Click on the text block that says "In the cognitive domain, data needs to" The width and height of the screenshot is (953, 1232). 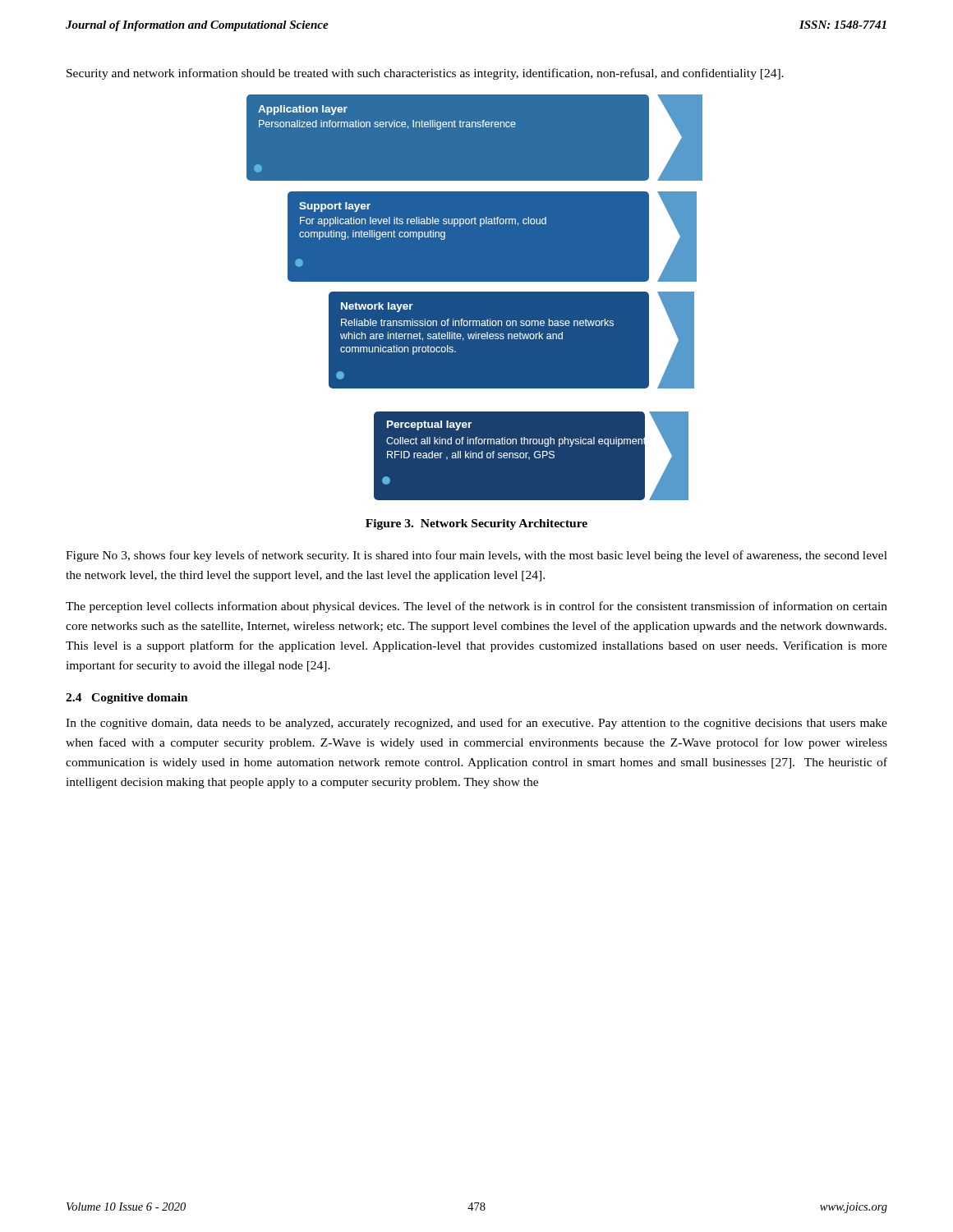tap(476, 752)
